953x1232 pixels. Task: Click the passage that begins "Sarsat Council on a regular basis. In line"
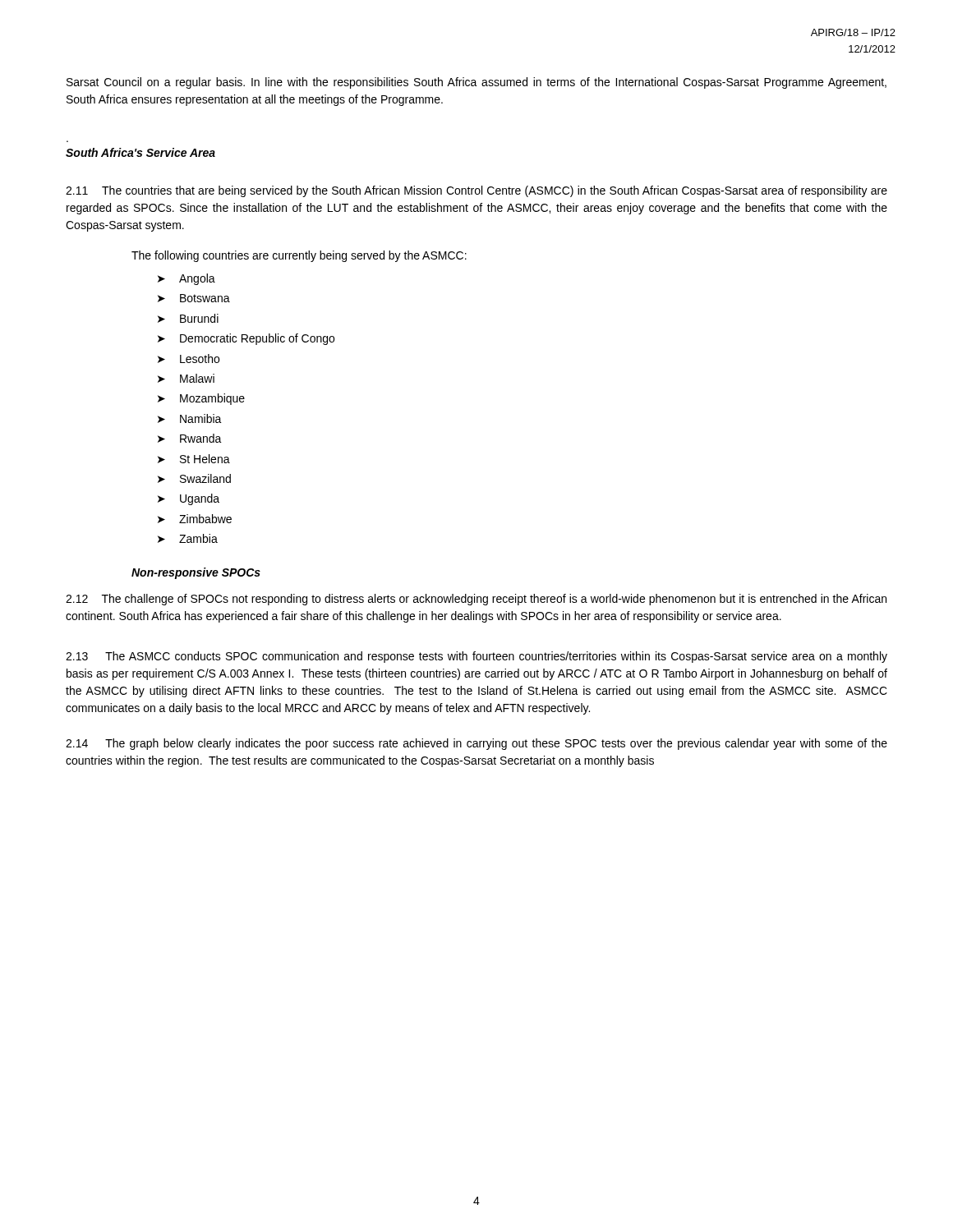pos(476,91)
